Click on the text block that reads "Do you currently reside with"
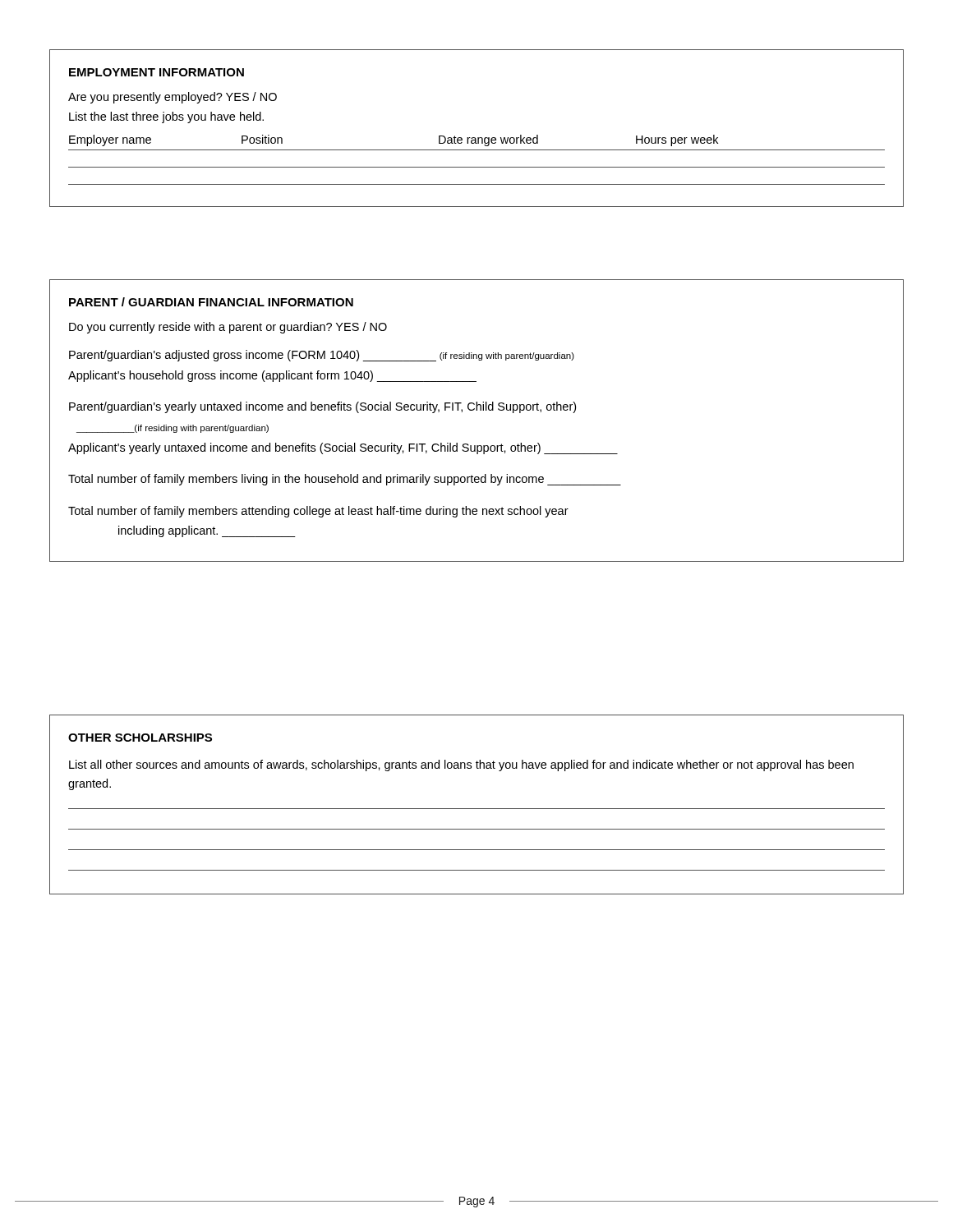 [x=228, y=327]
